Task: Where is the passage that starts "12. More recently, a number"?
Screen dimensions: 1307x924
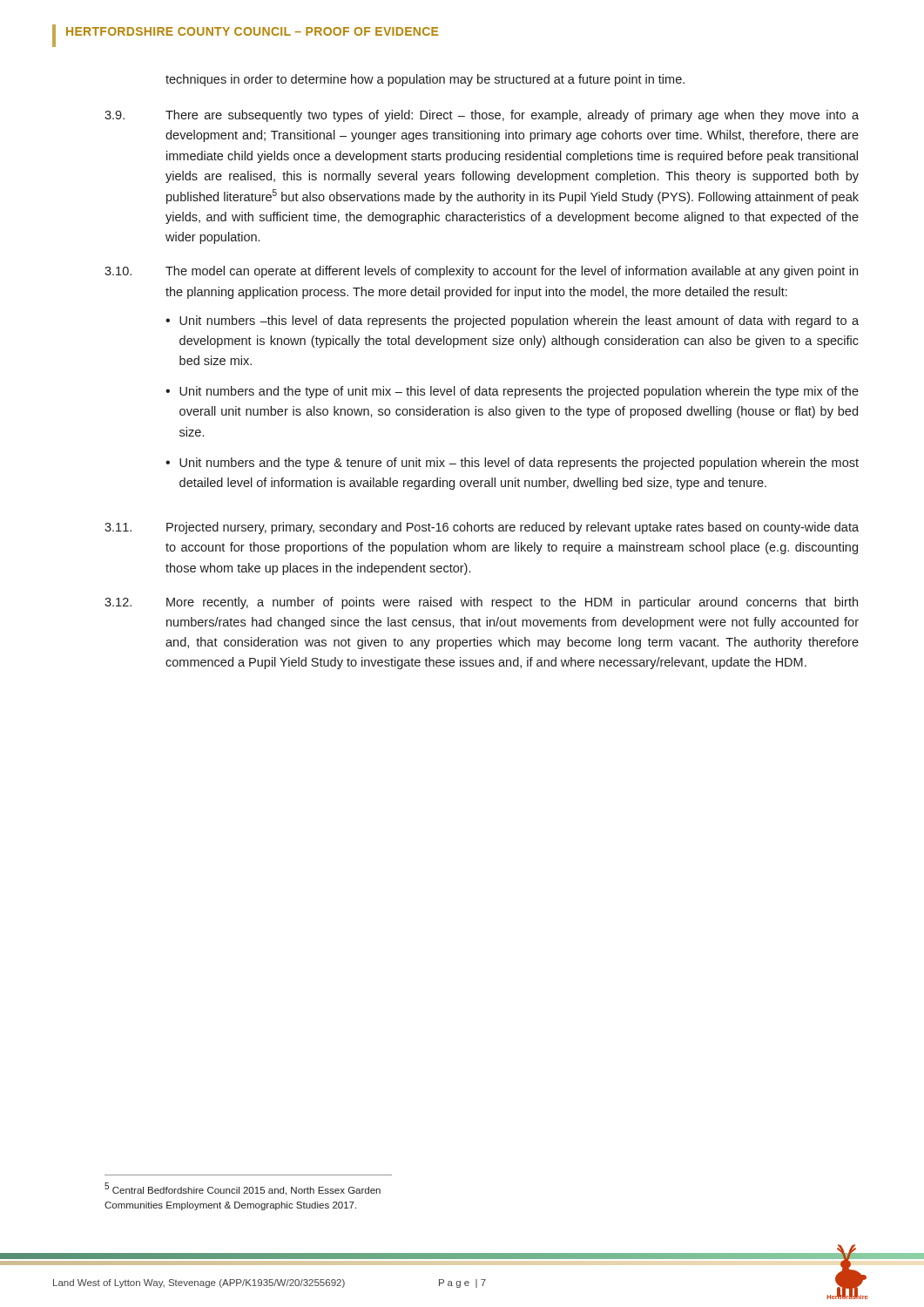Action: (x=482, y=633)
